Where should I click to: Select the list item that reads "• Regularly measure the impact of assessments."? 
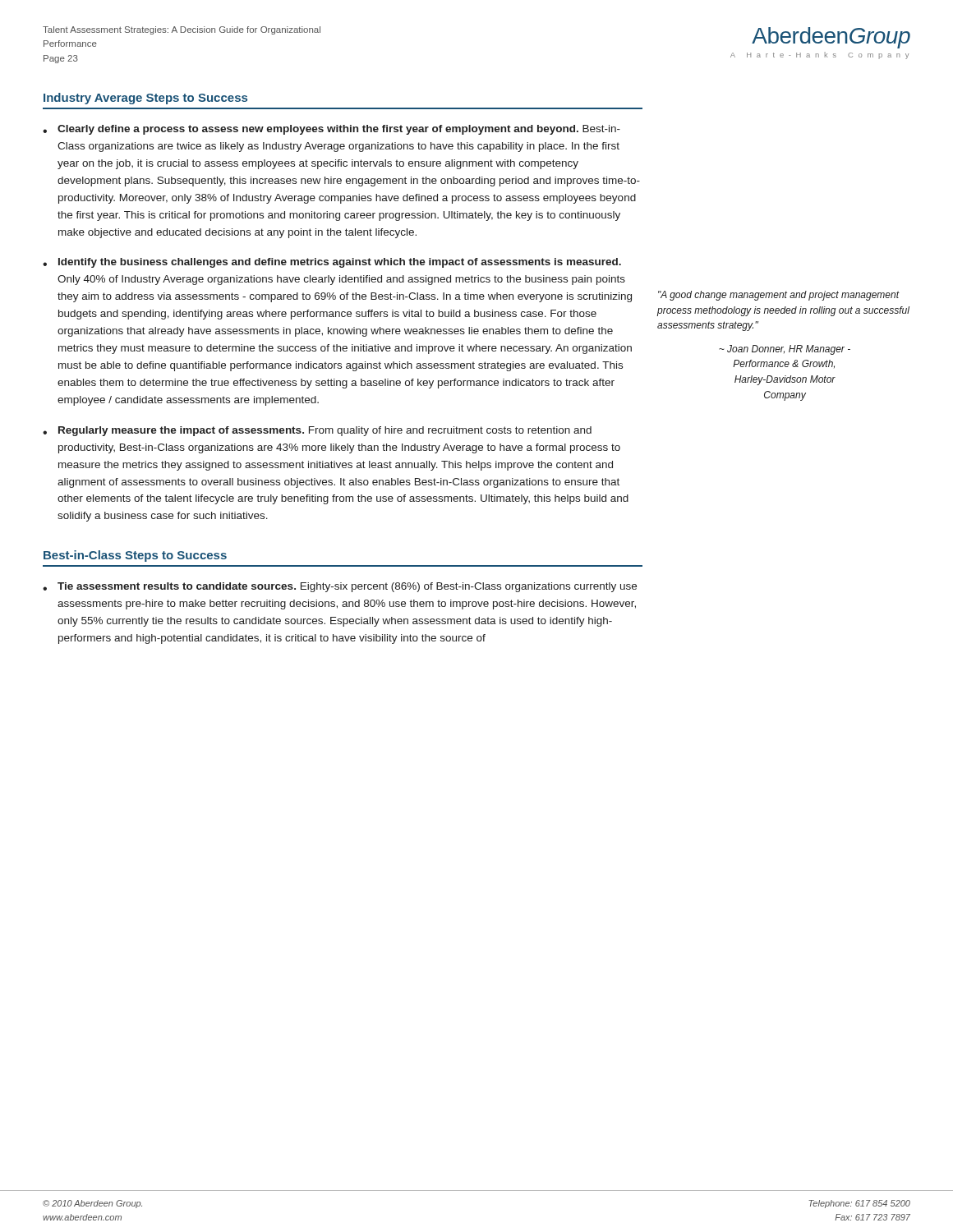[x=343, y=474]
